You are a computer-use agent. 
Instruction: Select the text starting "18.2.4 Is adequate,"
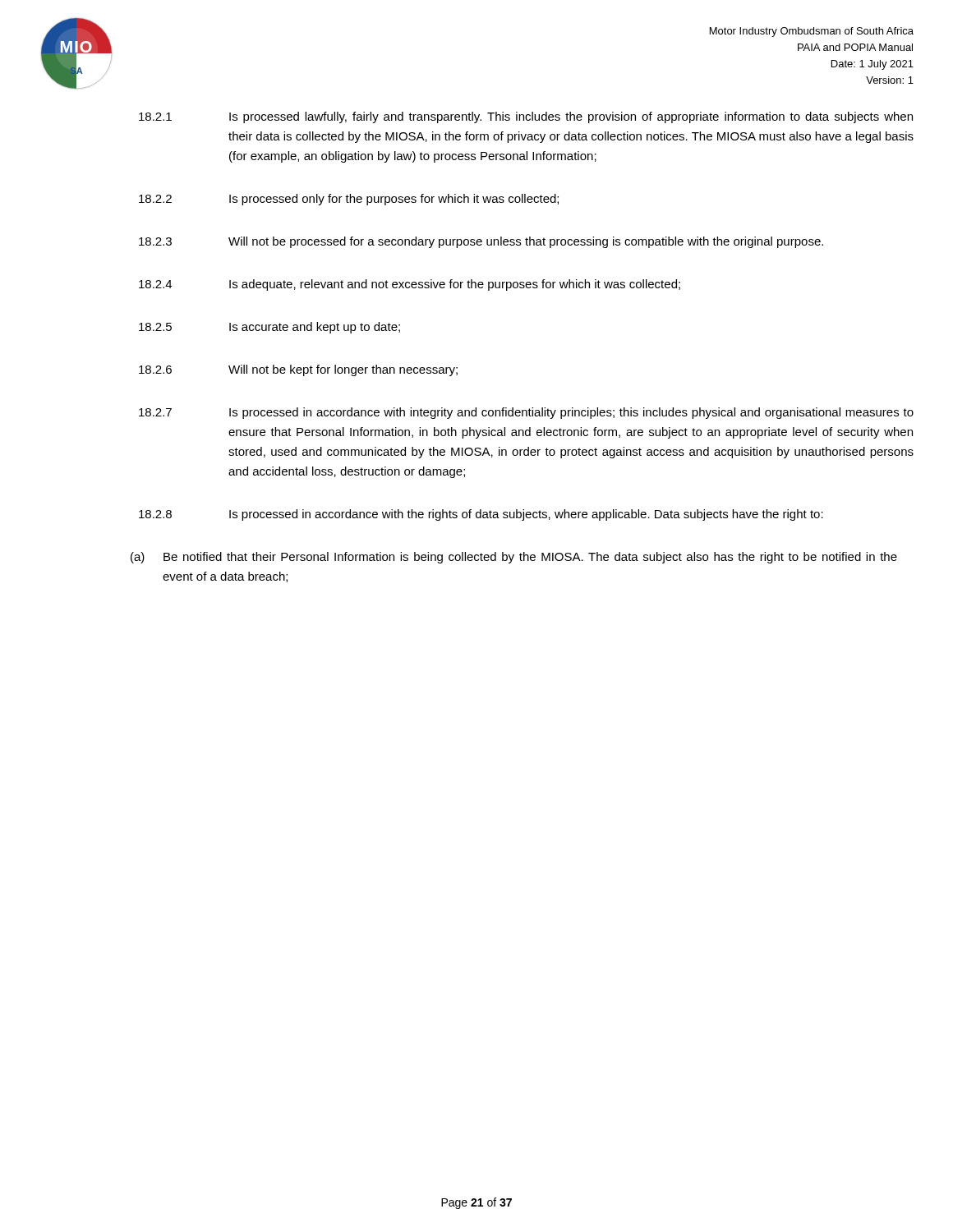click(476, 284)
